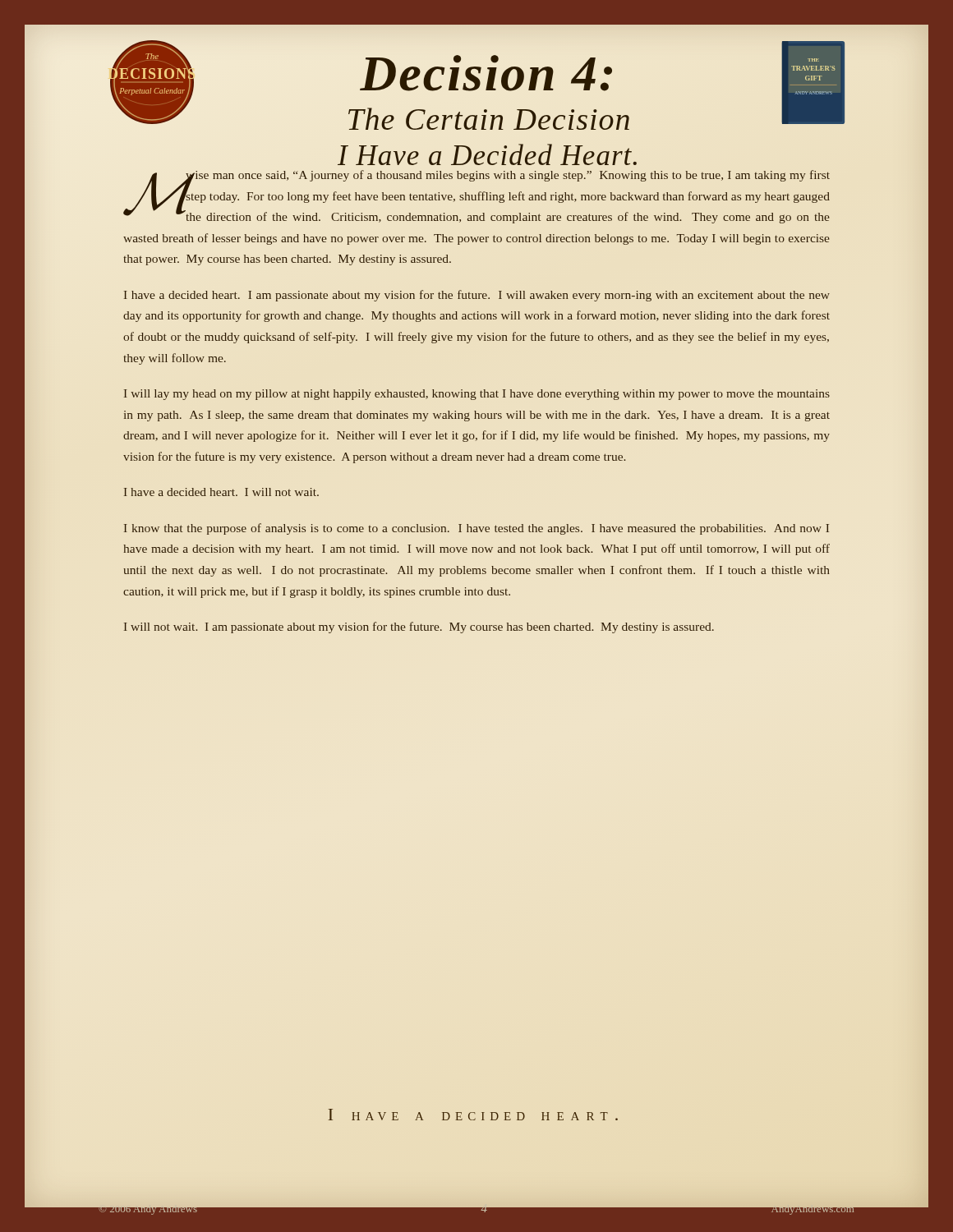Find the block on this page that starts "I know that the purpose"
This screenshot has height=1232, width=953.
(476, 559)
